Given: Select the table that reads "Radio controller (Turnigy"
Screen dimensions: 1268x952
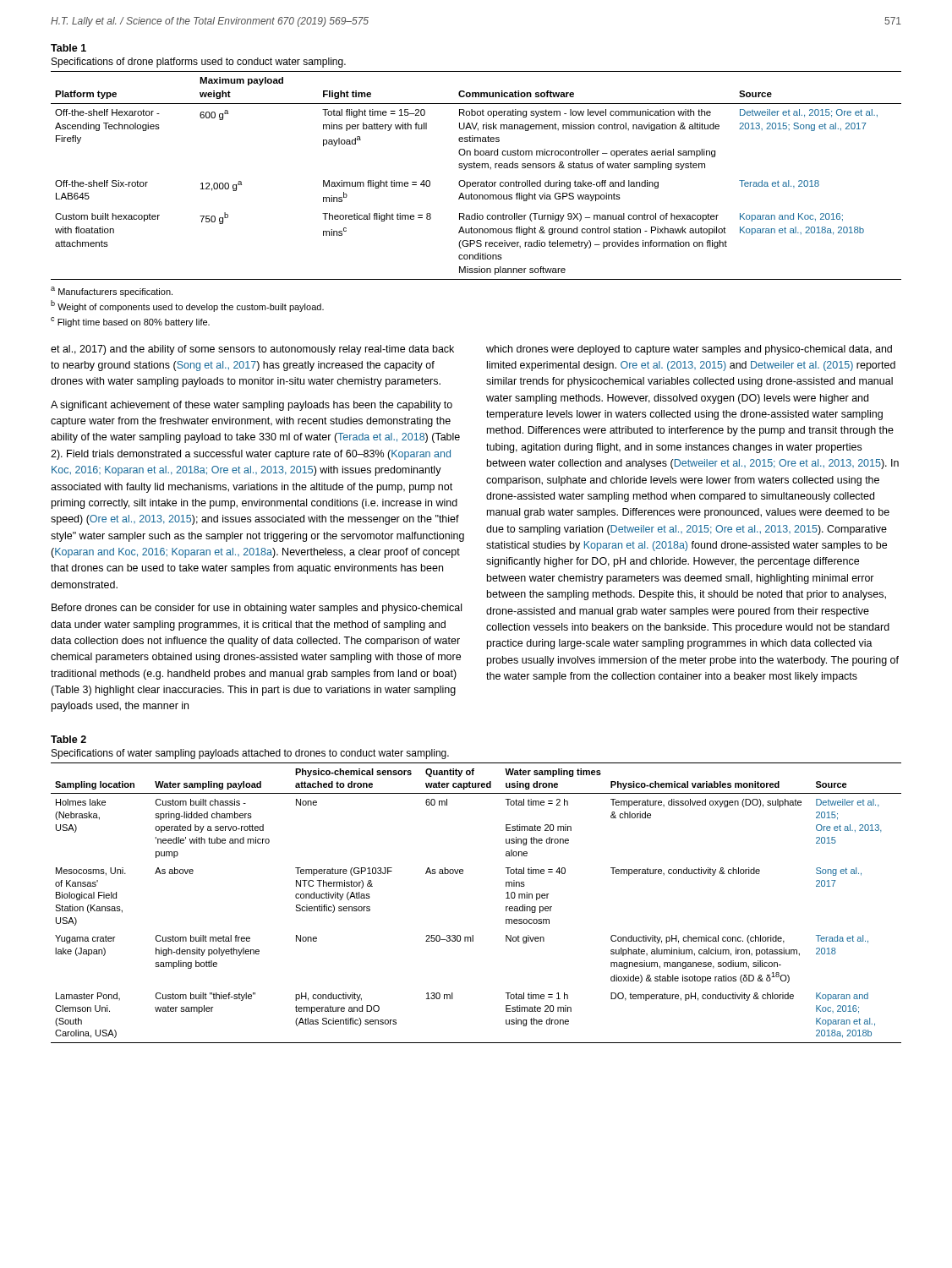Looking at the screenshot, I should [x=476, y=175].
